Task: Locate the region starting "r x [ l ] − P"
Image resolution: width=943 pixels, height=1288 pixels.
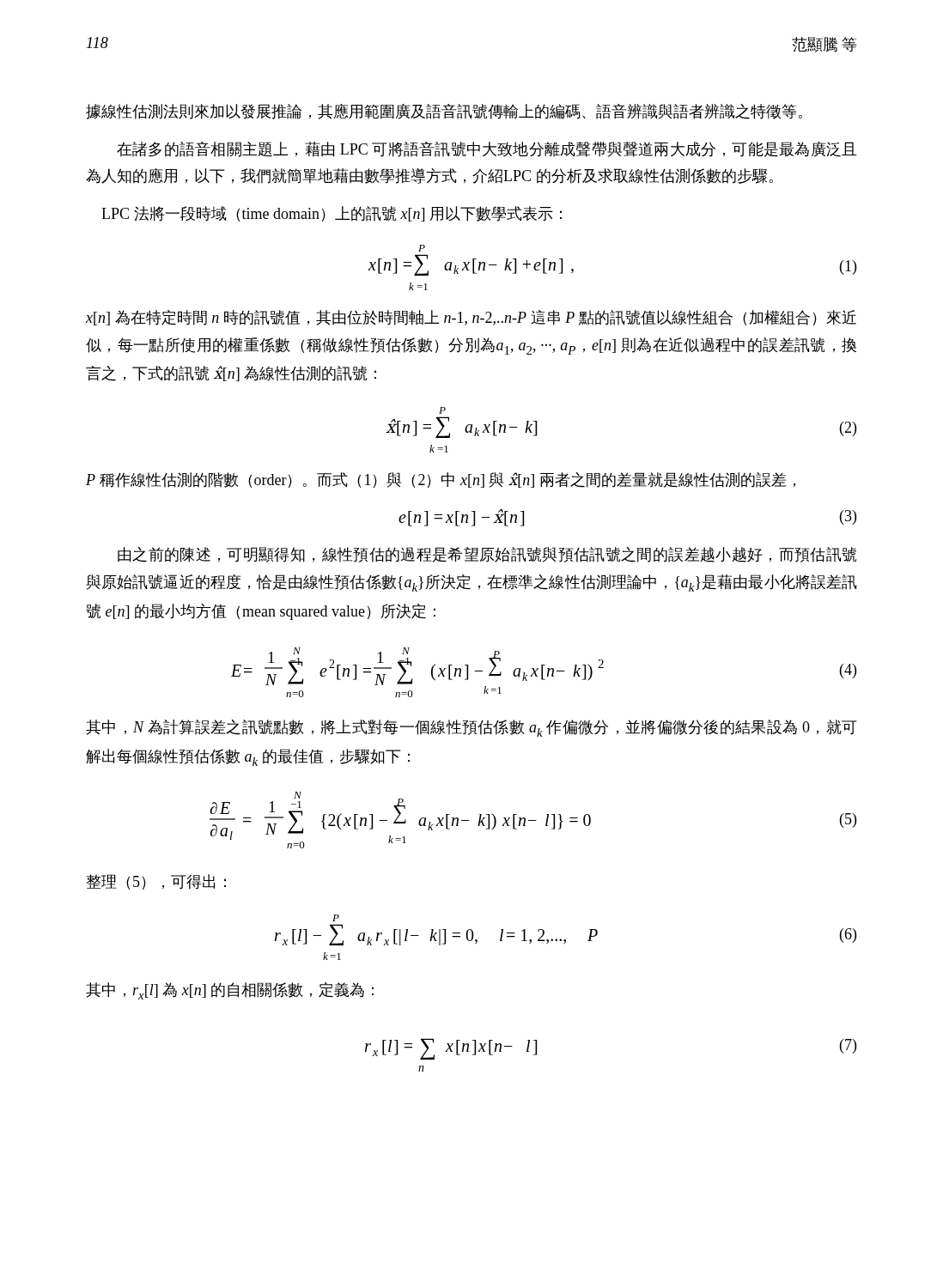Action: point(497,935)
